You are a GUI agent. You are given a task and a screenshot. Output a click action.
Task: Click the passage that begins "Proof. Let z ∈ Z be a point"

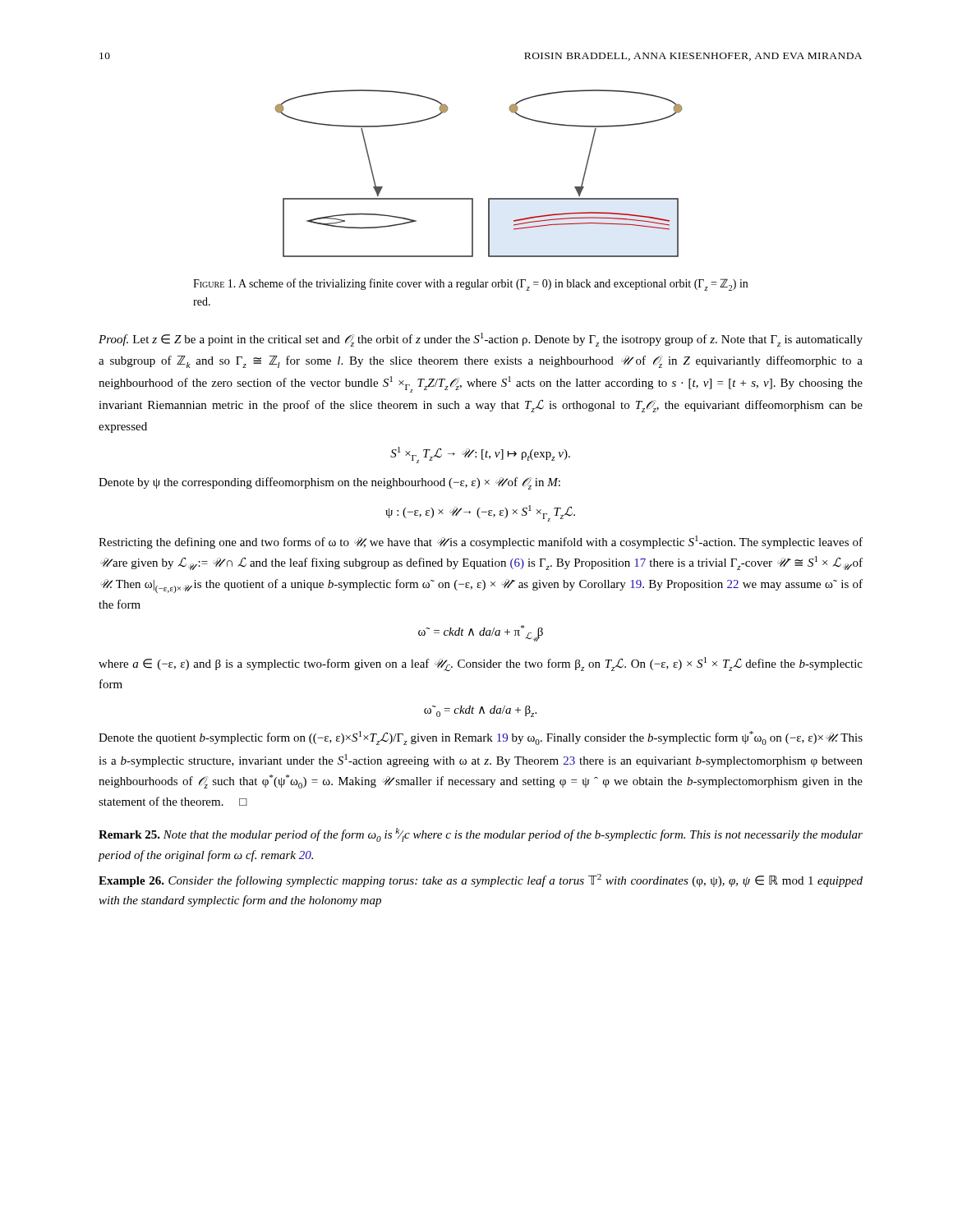tap(481, 381)
